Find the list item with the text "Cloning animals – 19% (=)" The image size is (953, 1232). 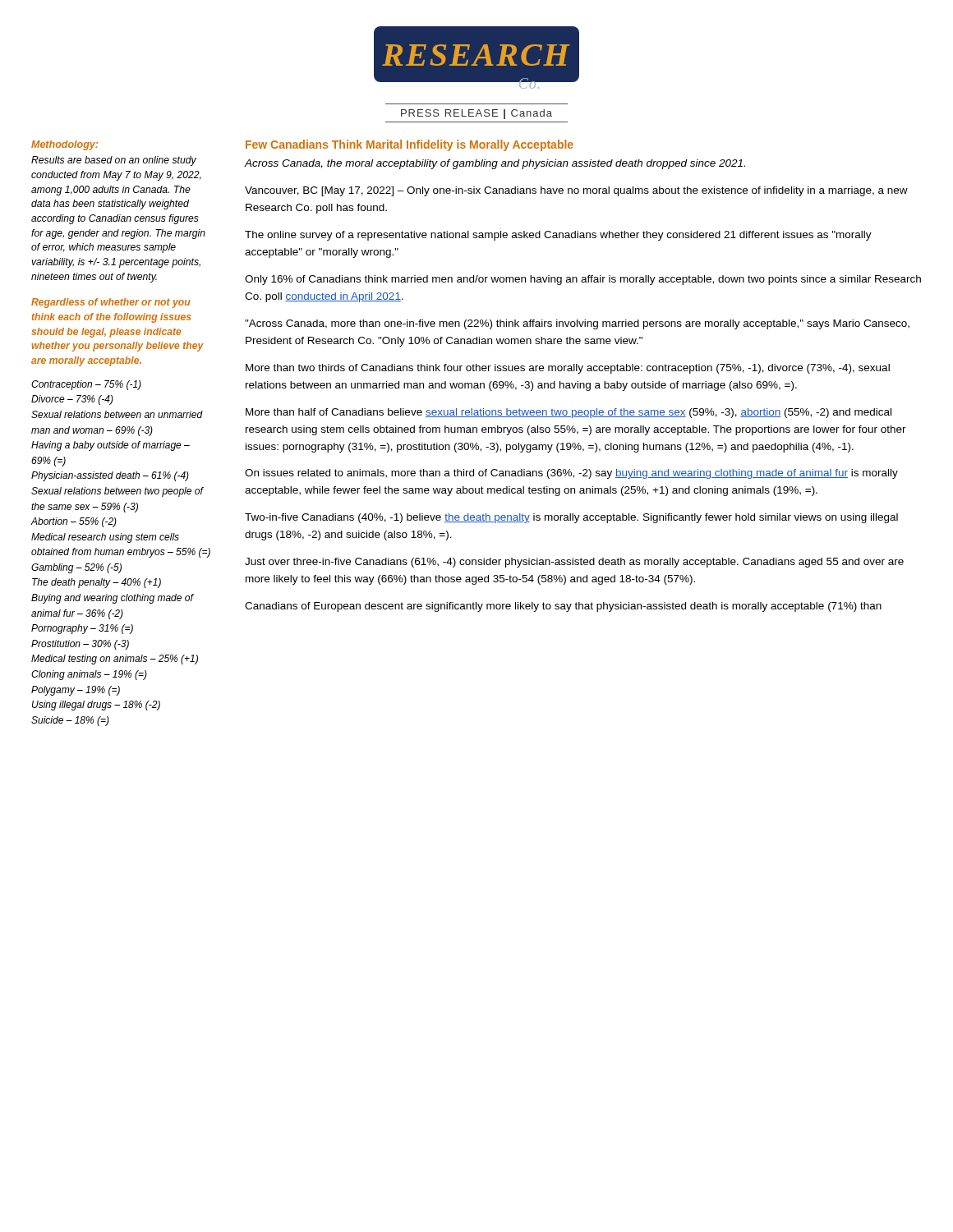tap(89, 674)
